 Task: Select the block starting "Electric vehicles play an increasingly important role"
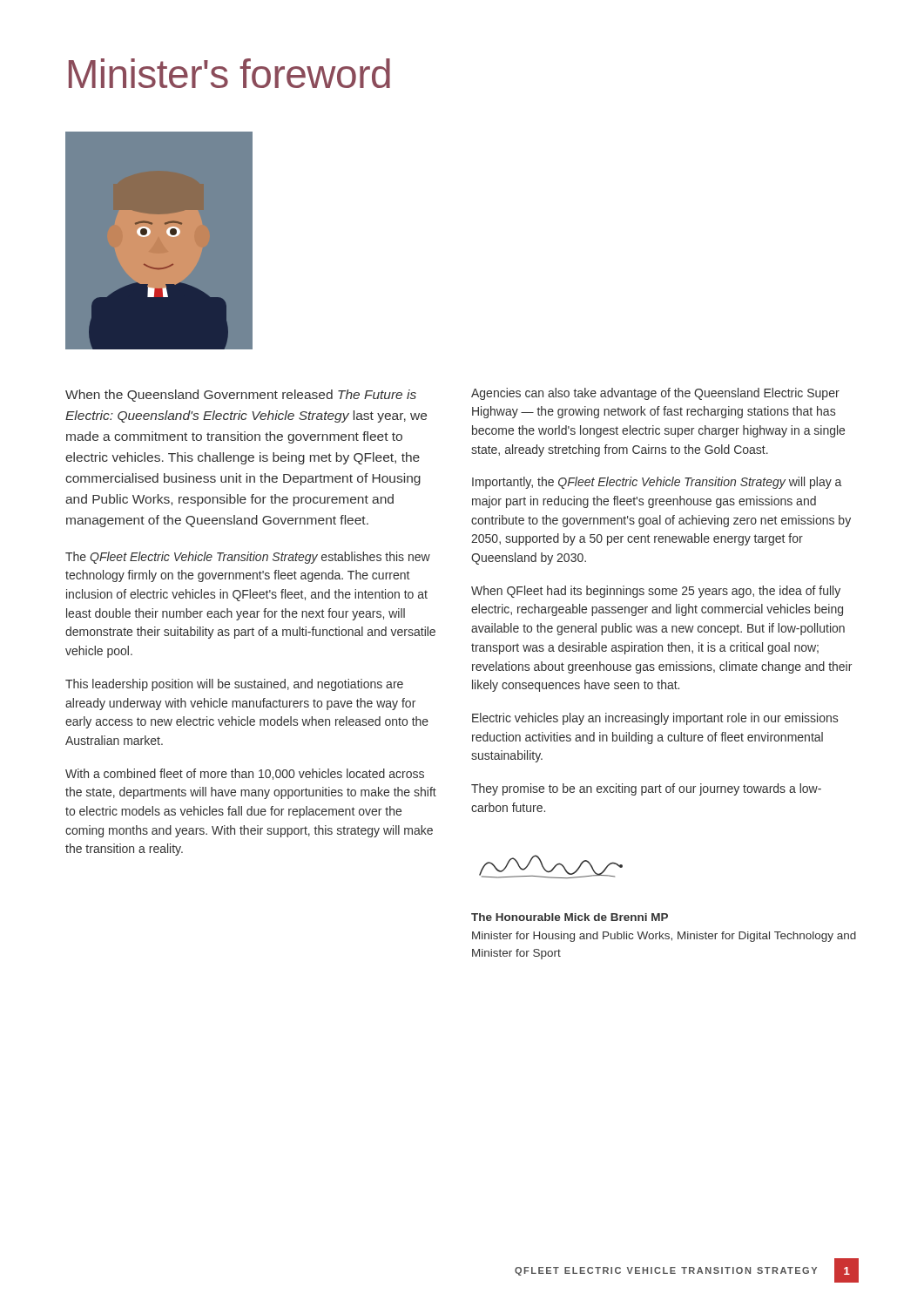655,737
